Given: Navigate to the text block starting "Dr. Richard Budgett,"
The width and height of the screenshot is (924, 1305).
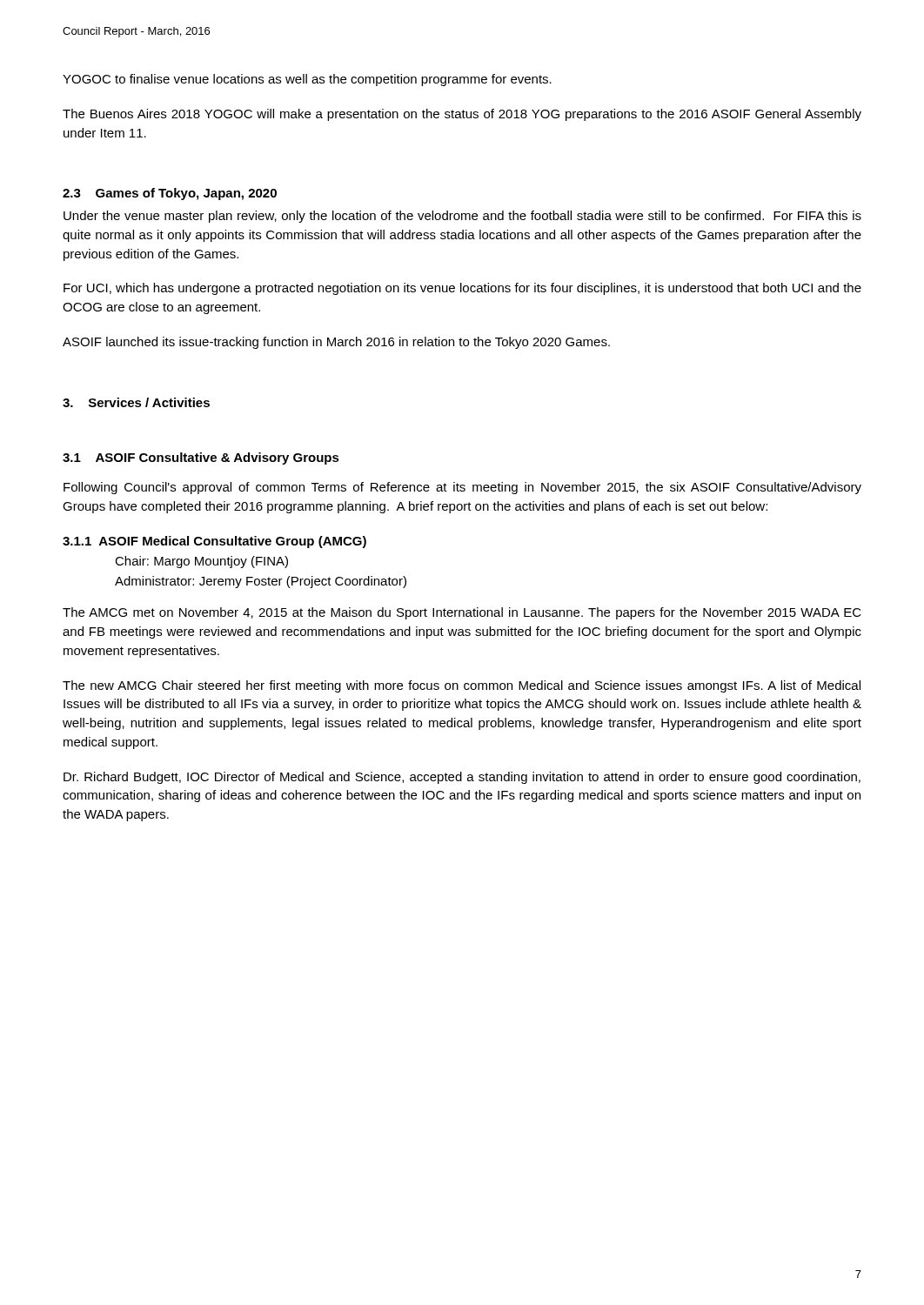Looking at the screenshot, I should tap(462, 795).
